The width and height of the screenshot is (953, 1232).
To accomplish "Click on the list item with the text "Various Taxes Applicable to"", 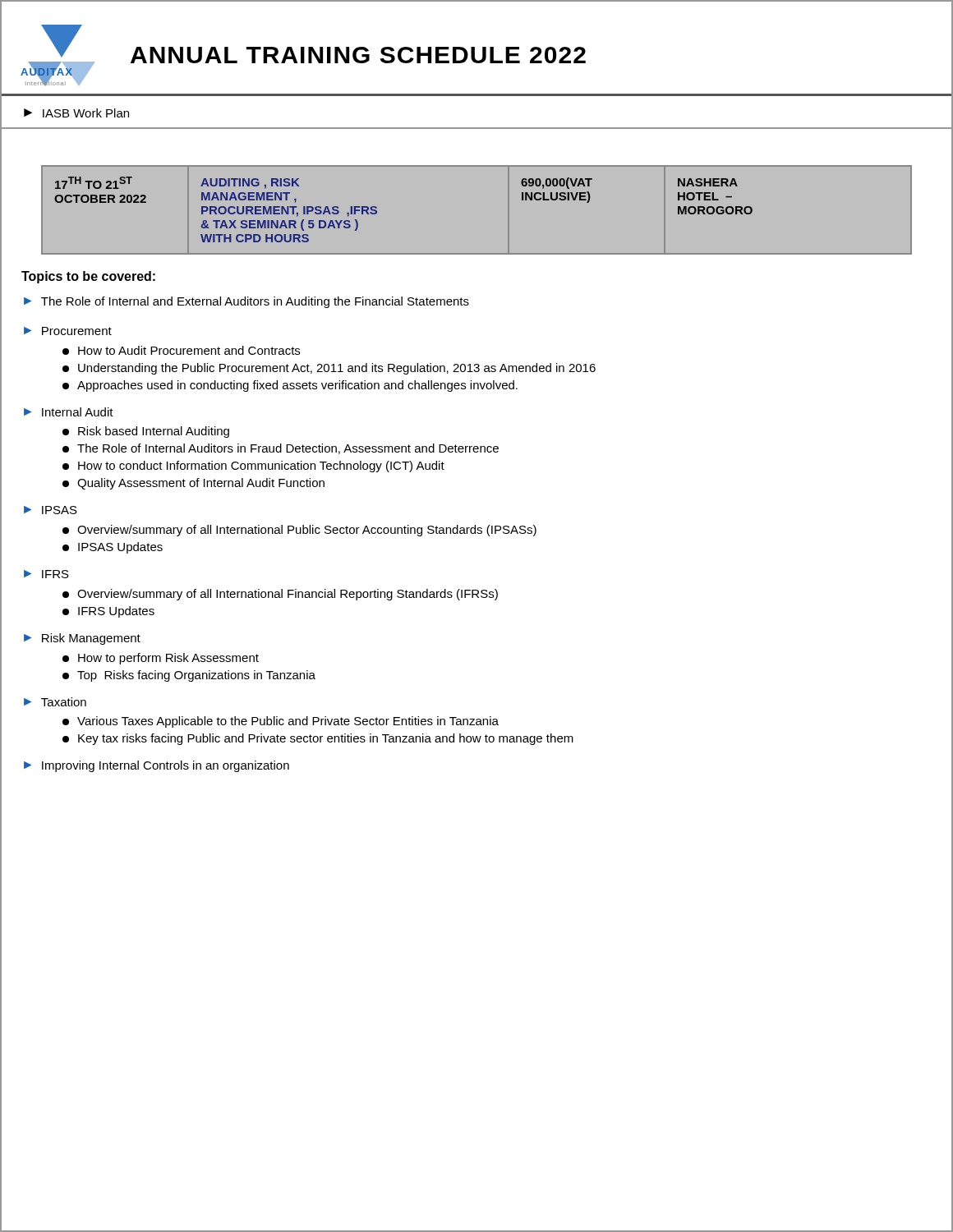I will (x=280, y=721).
